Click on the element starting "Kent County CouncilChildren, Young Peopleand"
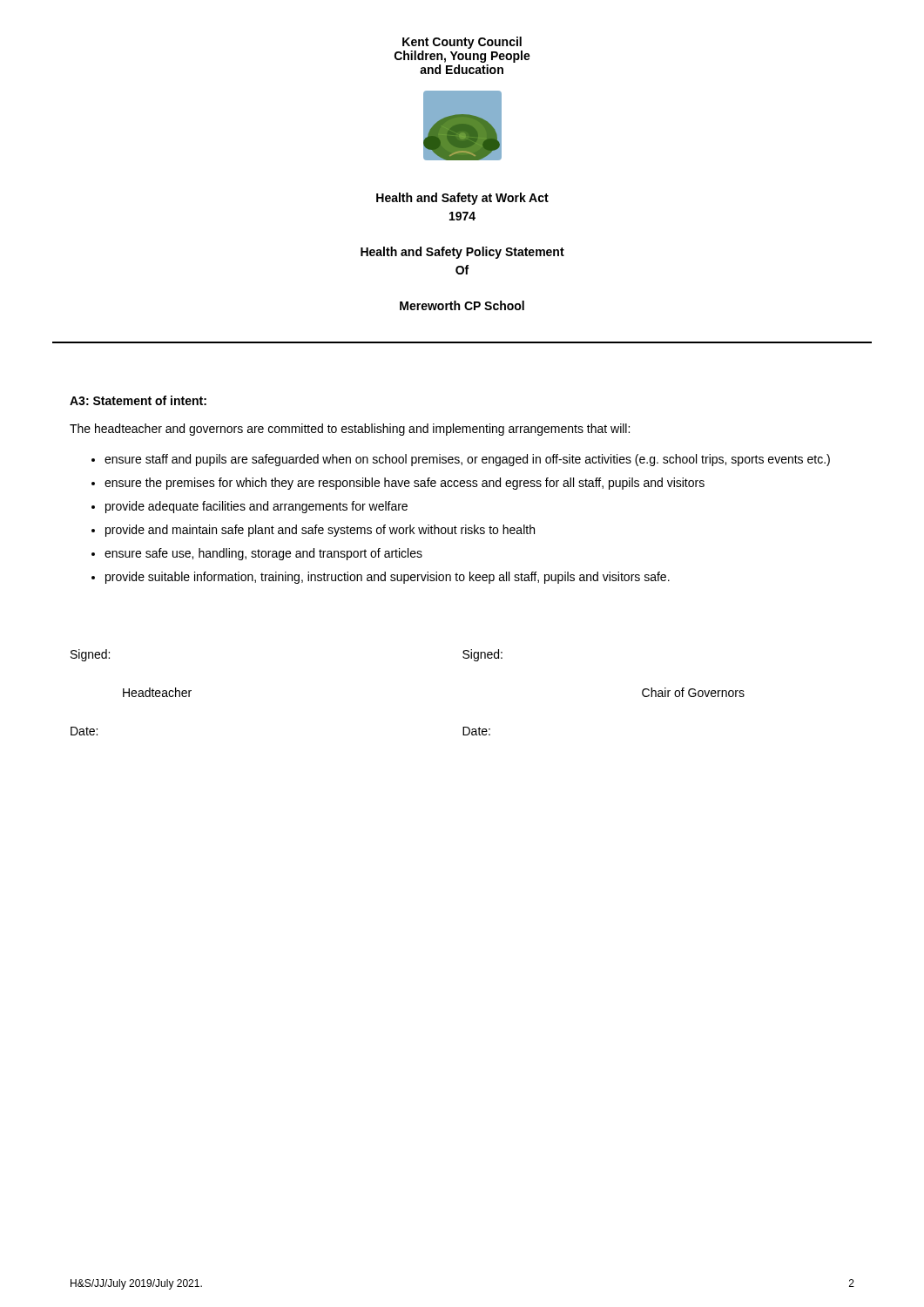This screenshot has width=924, height=1307. click(462, 56)
